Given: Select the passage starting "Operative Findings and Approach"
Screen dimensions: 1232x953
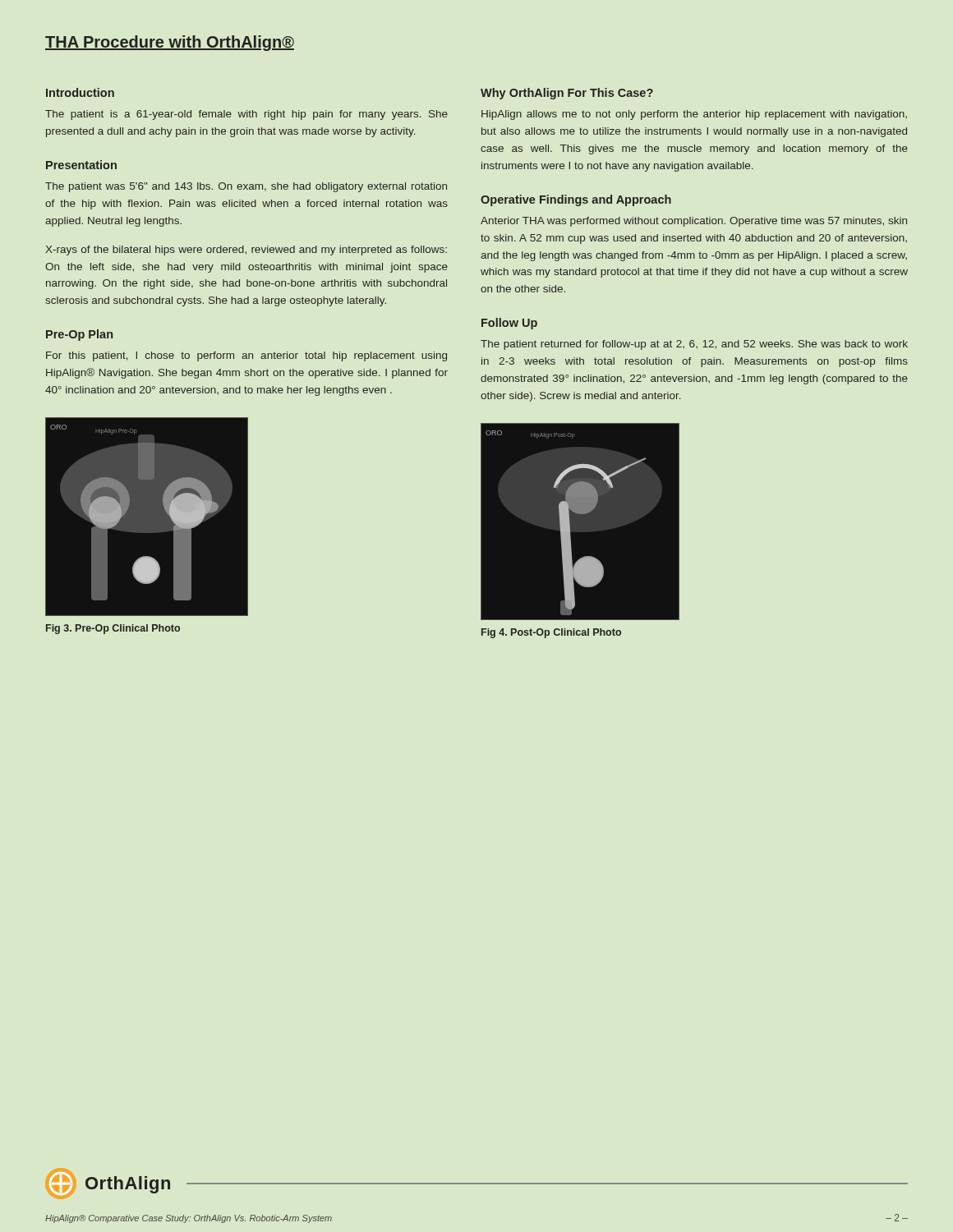Looking at the screenshot, I should coord(576,199).
